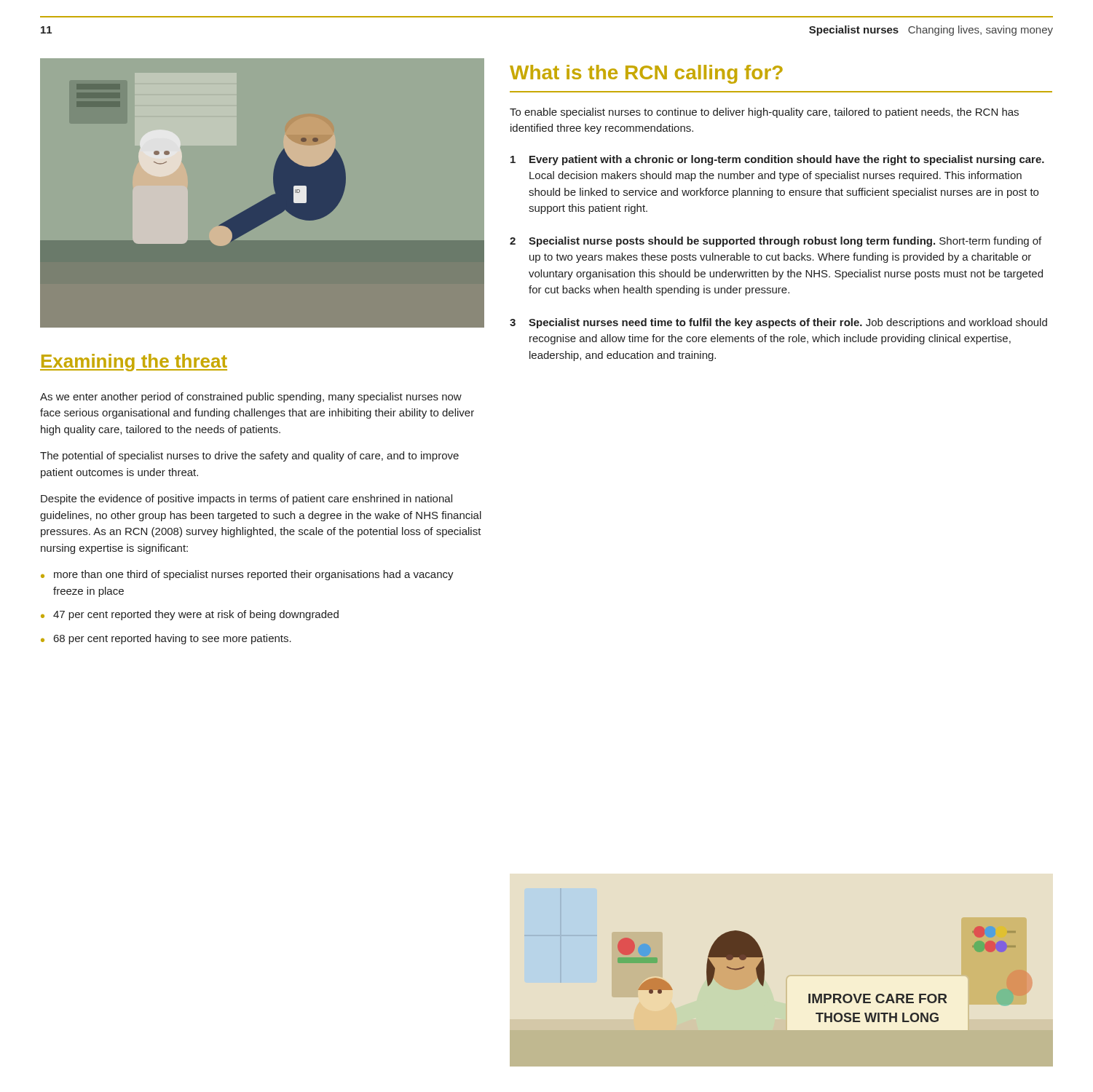
Task: Click the section header that begins "What is the"
Action: tap(781, 75)
